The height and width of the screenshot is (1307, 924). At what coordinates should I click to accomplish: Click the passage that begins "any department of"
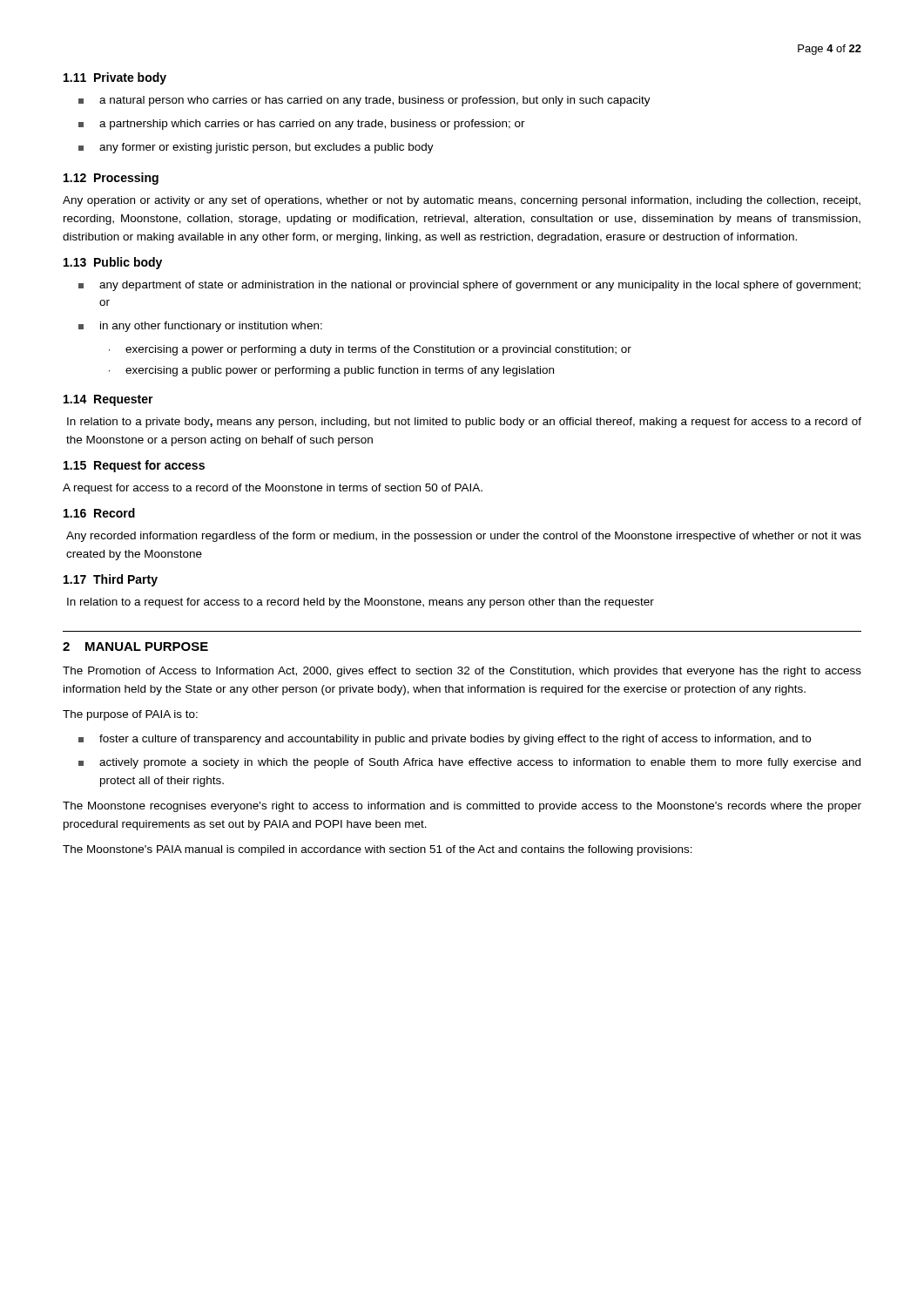[470, 294]
